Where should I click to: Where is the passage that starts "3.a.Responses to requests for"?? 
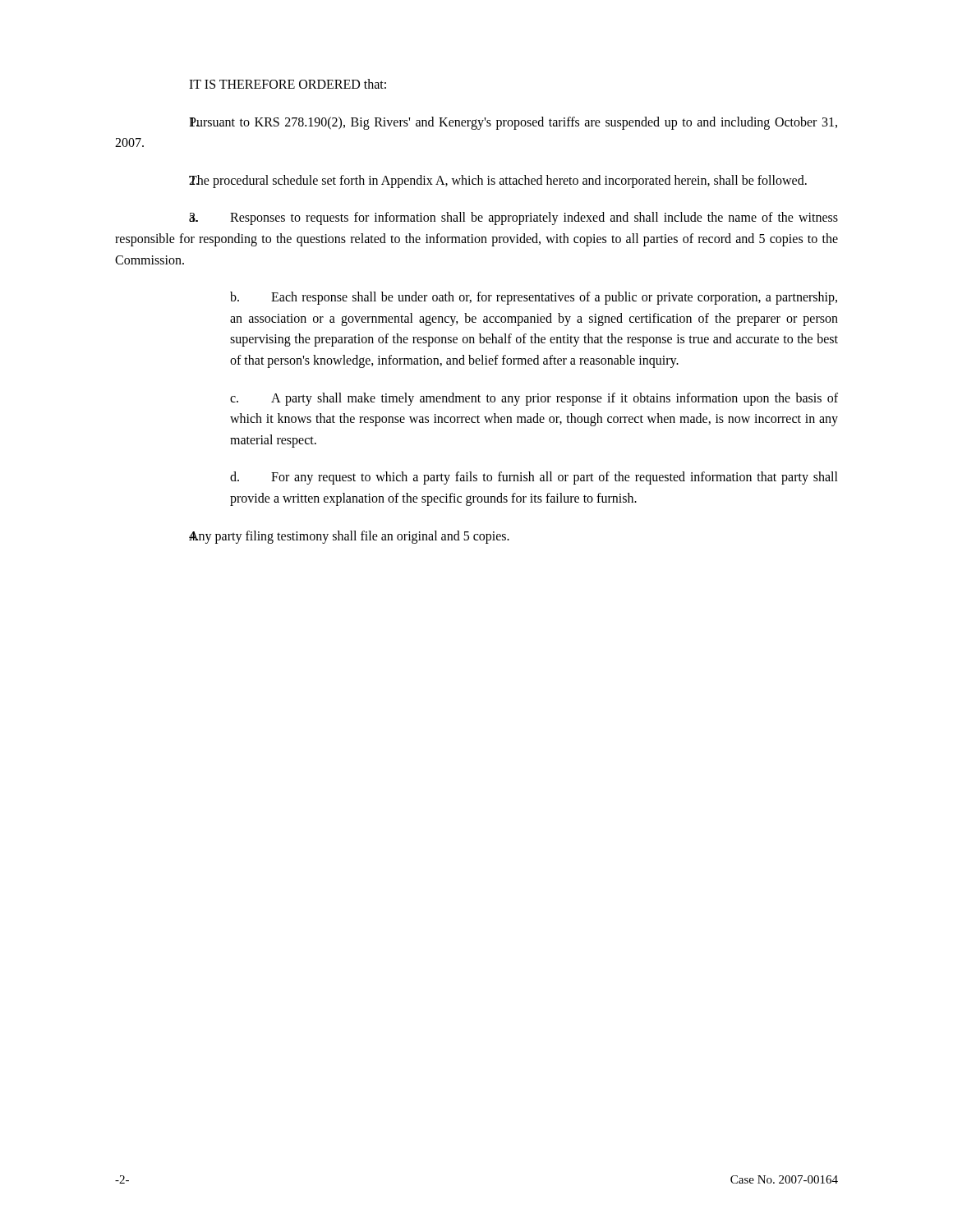(x=476, y=237)
